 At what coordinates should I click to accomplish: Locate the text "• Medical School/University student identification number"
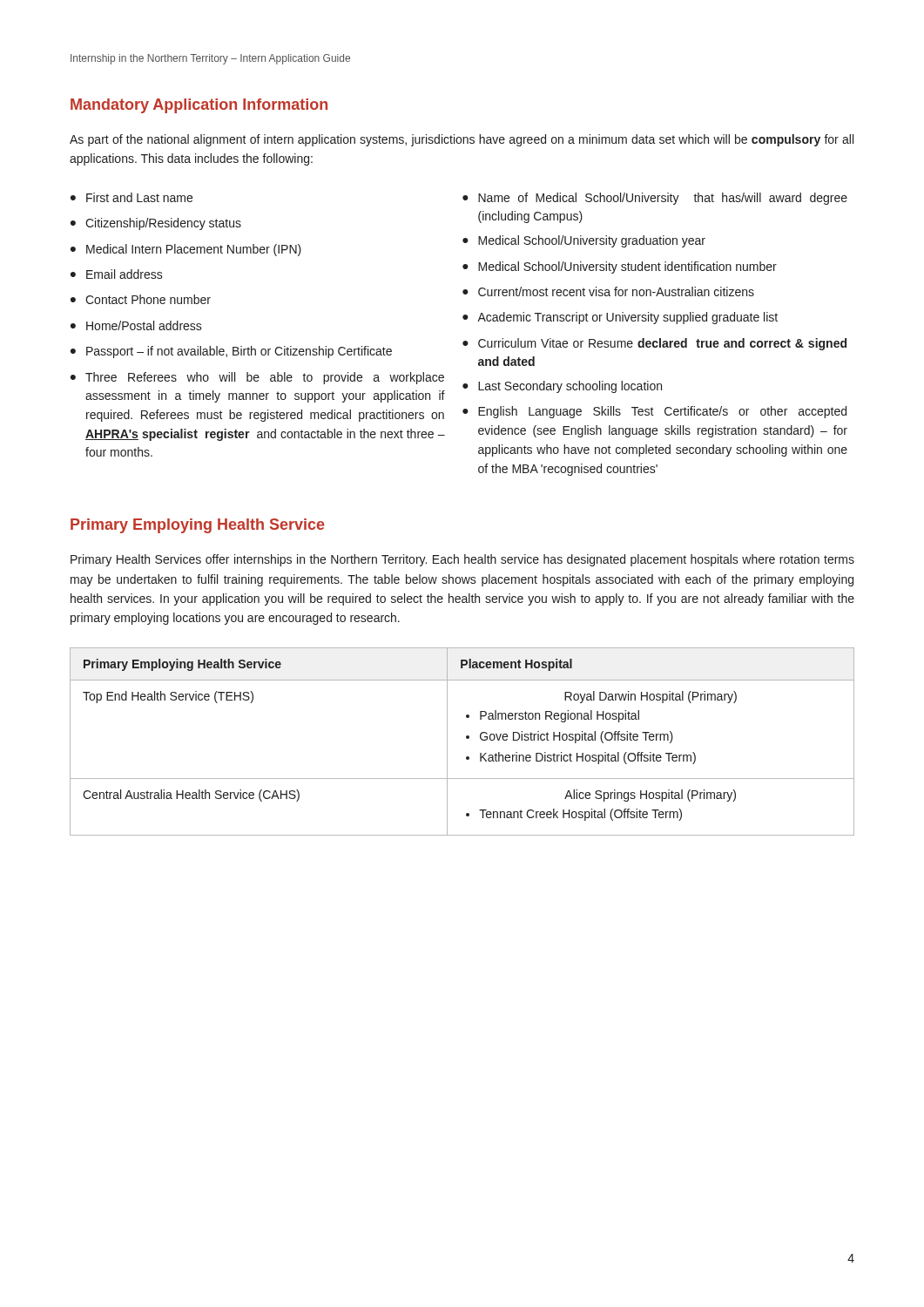pos(655,268)
